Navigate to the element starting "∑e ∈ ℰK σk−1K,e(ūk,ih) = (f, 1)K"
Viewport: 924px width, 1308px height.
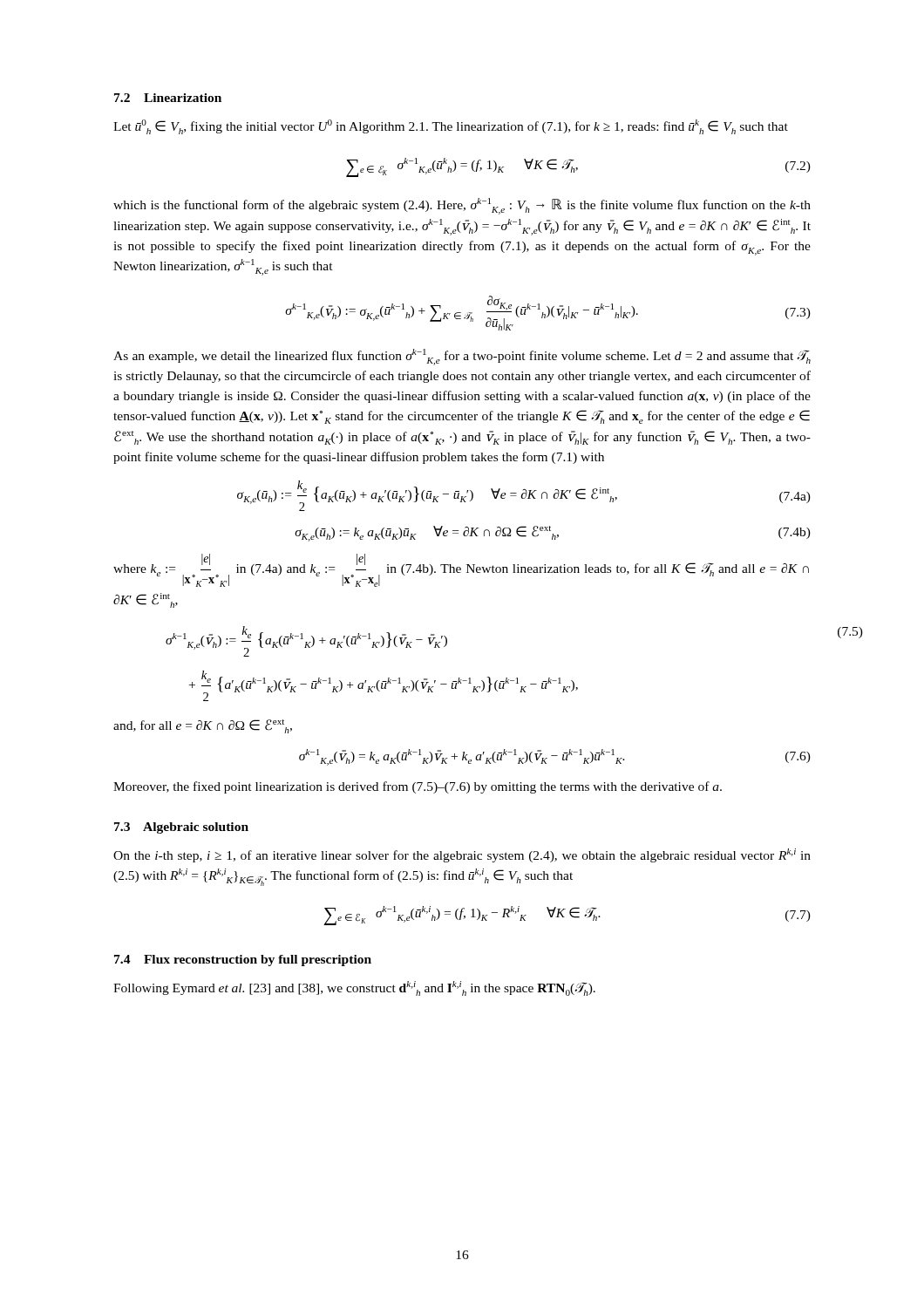point(567,914)
